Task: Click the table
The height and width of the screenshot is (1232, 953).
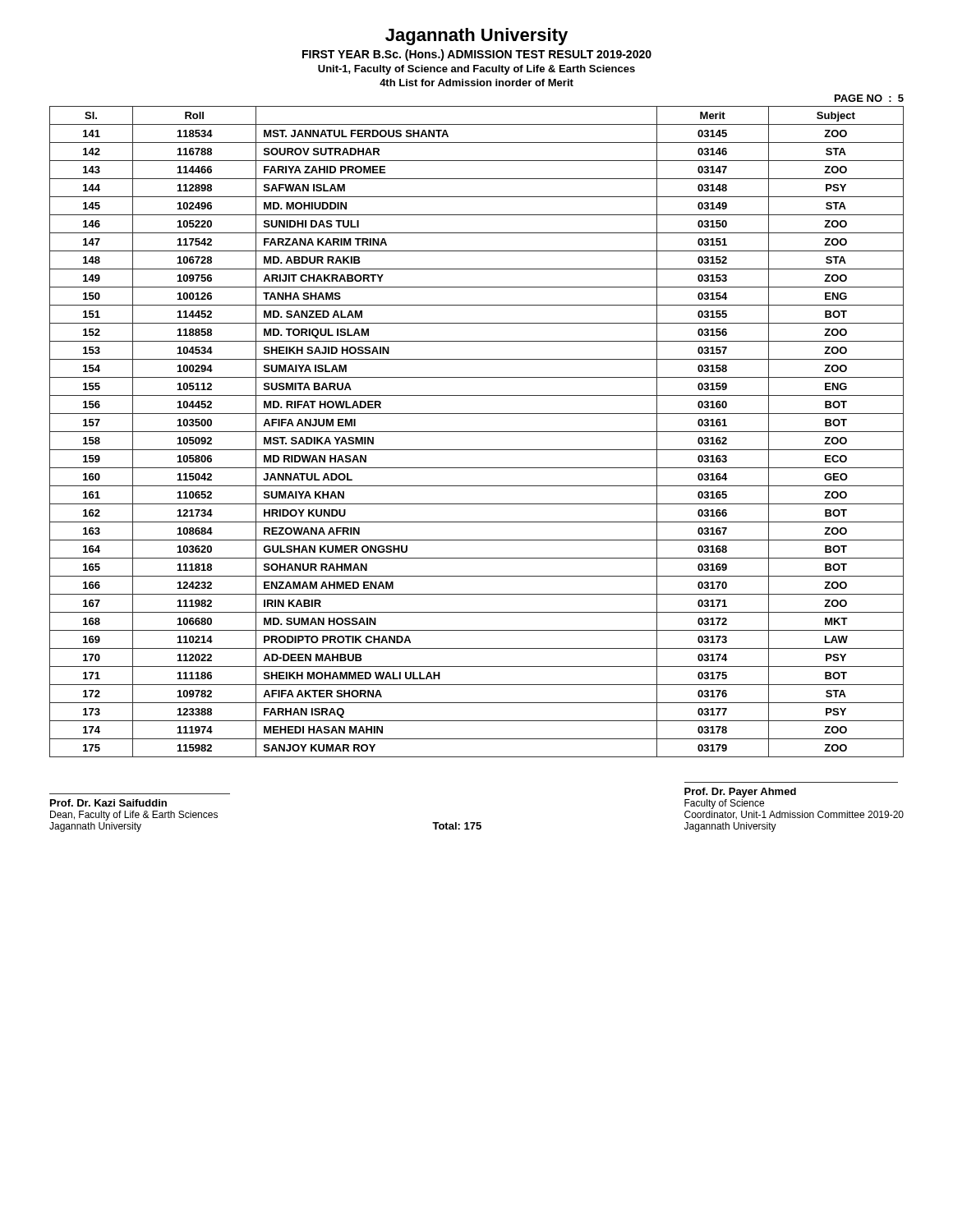Action: 476,432
